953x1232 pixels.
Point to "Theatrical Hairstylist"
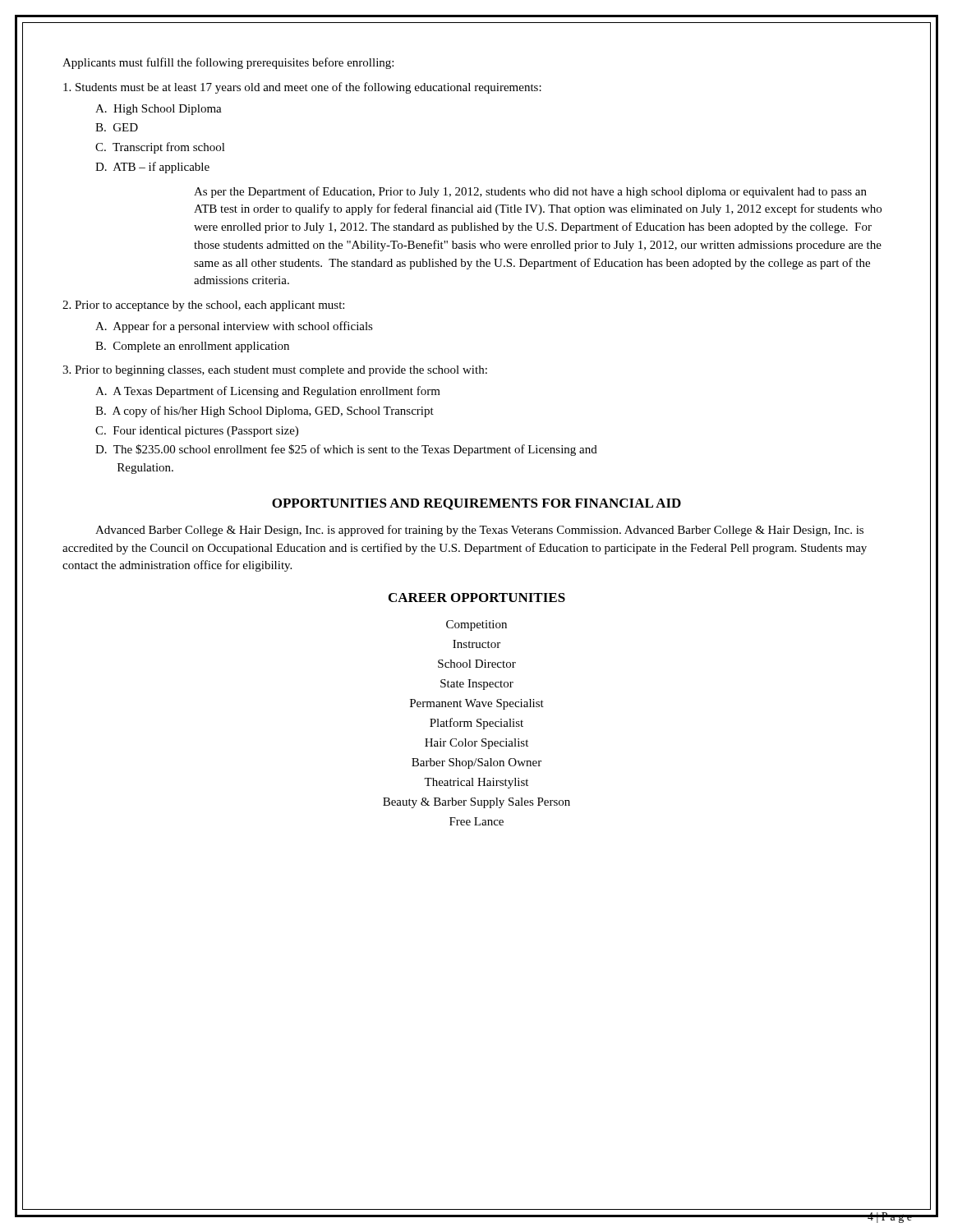476,782
